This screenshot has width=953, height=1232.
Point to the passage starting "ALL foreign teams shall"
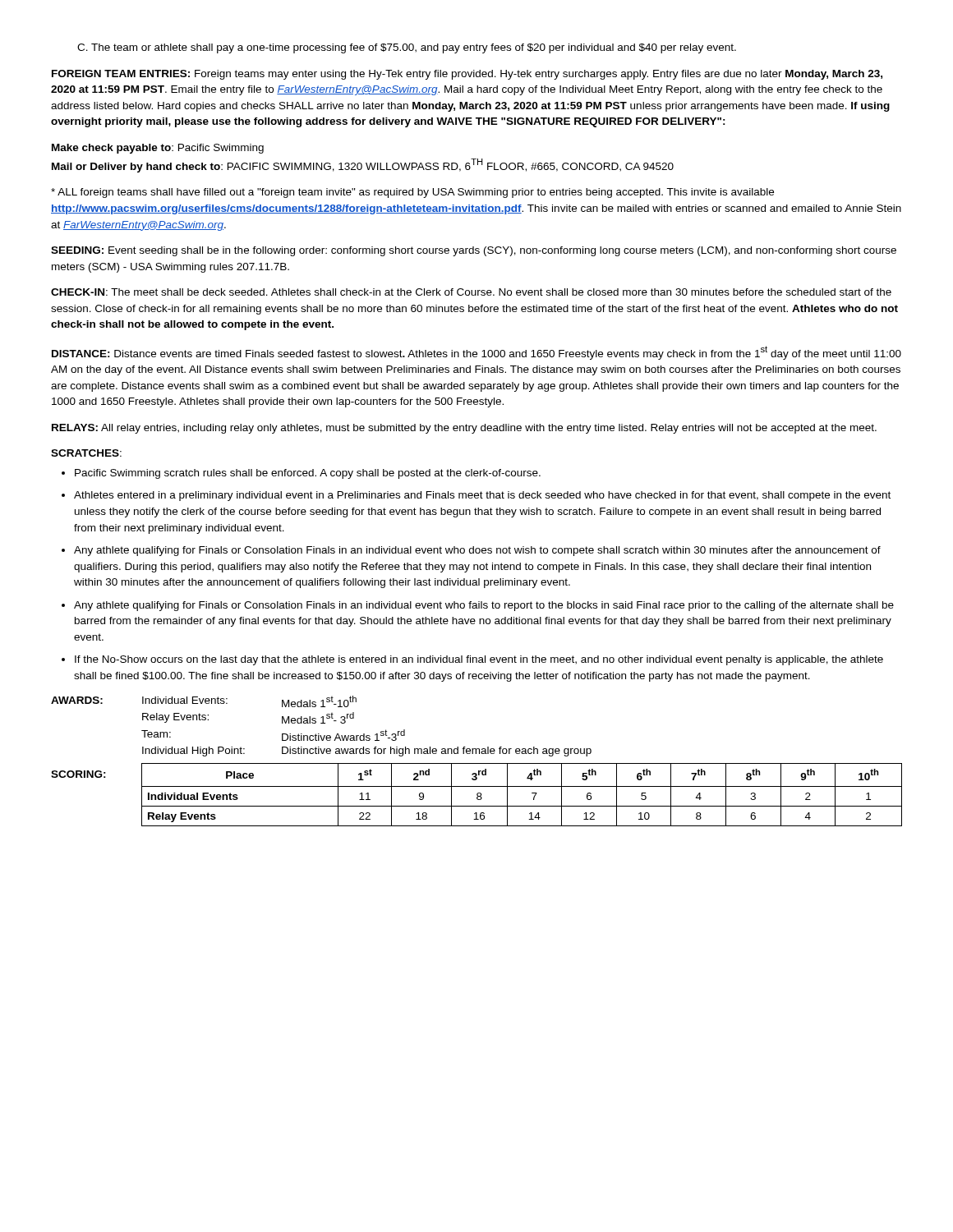coord(476,208)
